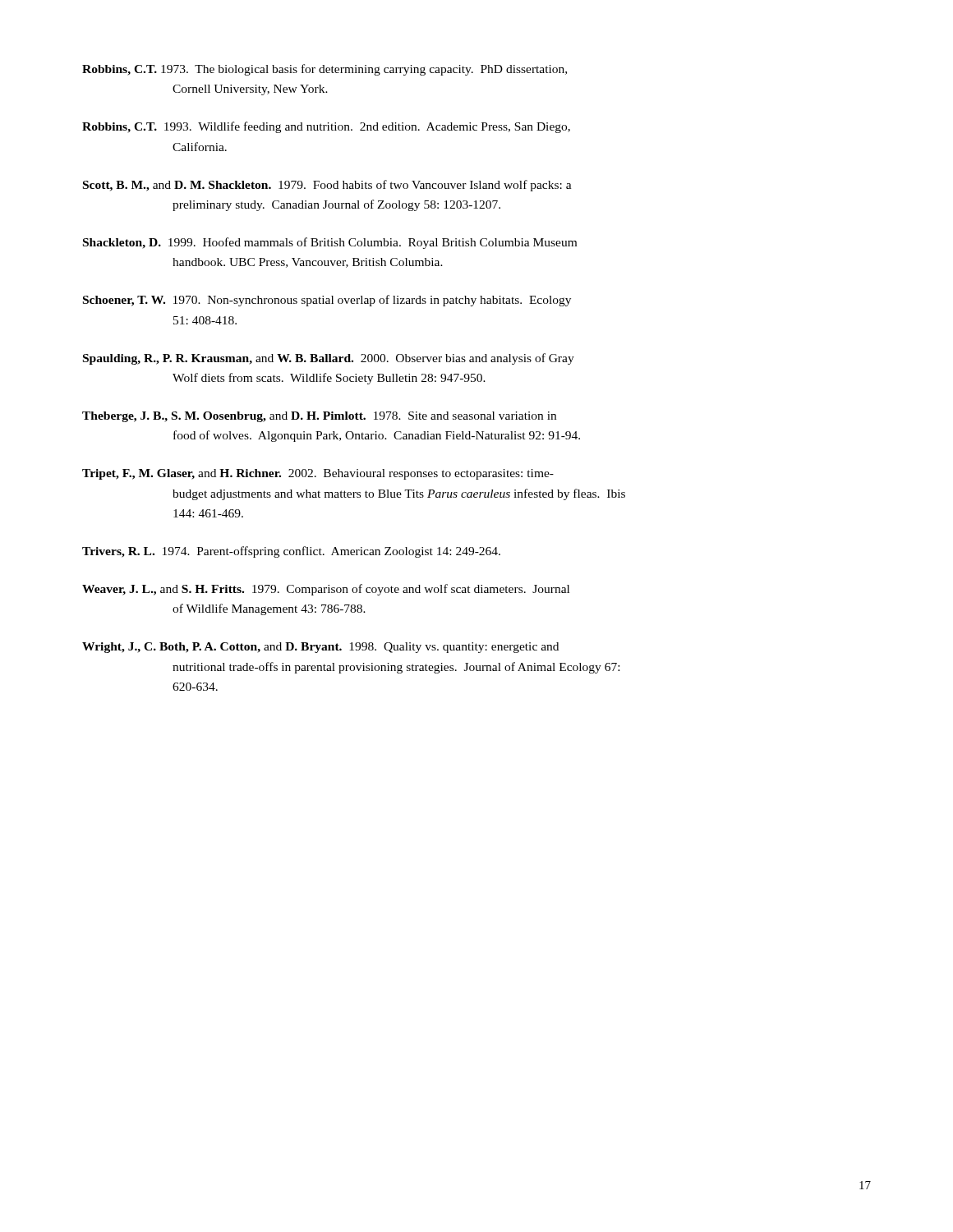Viewport: 953px width, 1232px height.
Task: Point to the block beginning "Weaver, J. L., and S."
Action: tap(476, 599)
